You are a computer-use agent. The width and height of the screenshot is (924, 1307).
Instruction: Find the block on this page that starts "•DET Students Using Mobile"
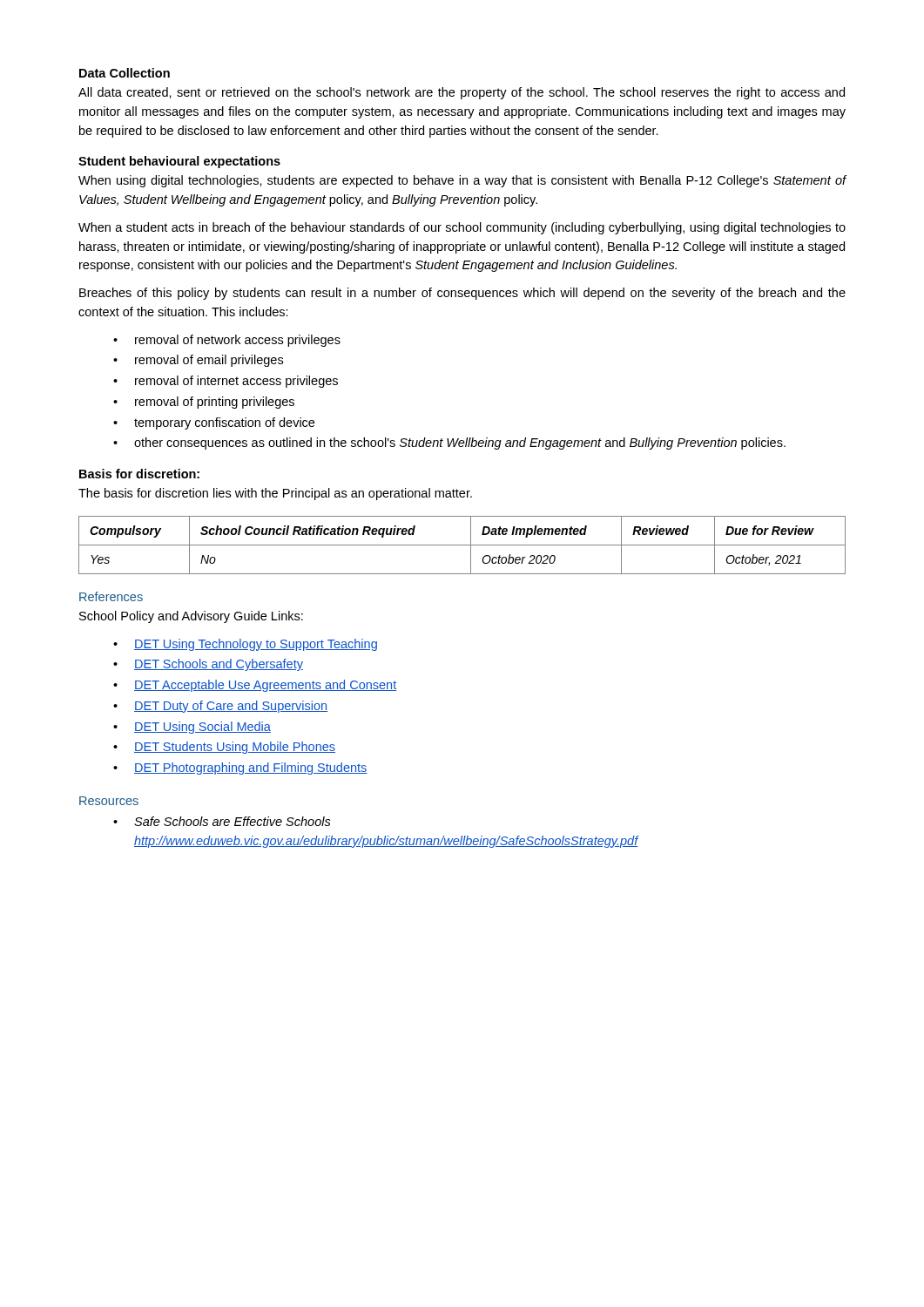[224, 748]
